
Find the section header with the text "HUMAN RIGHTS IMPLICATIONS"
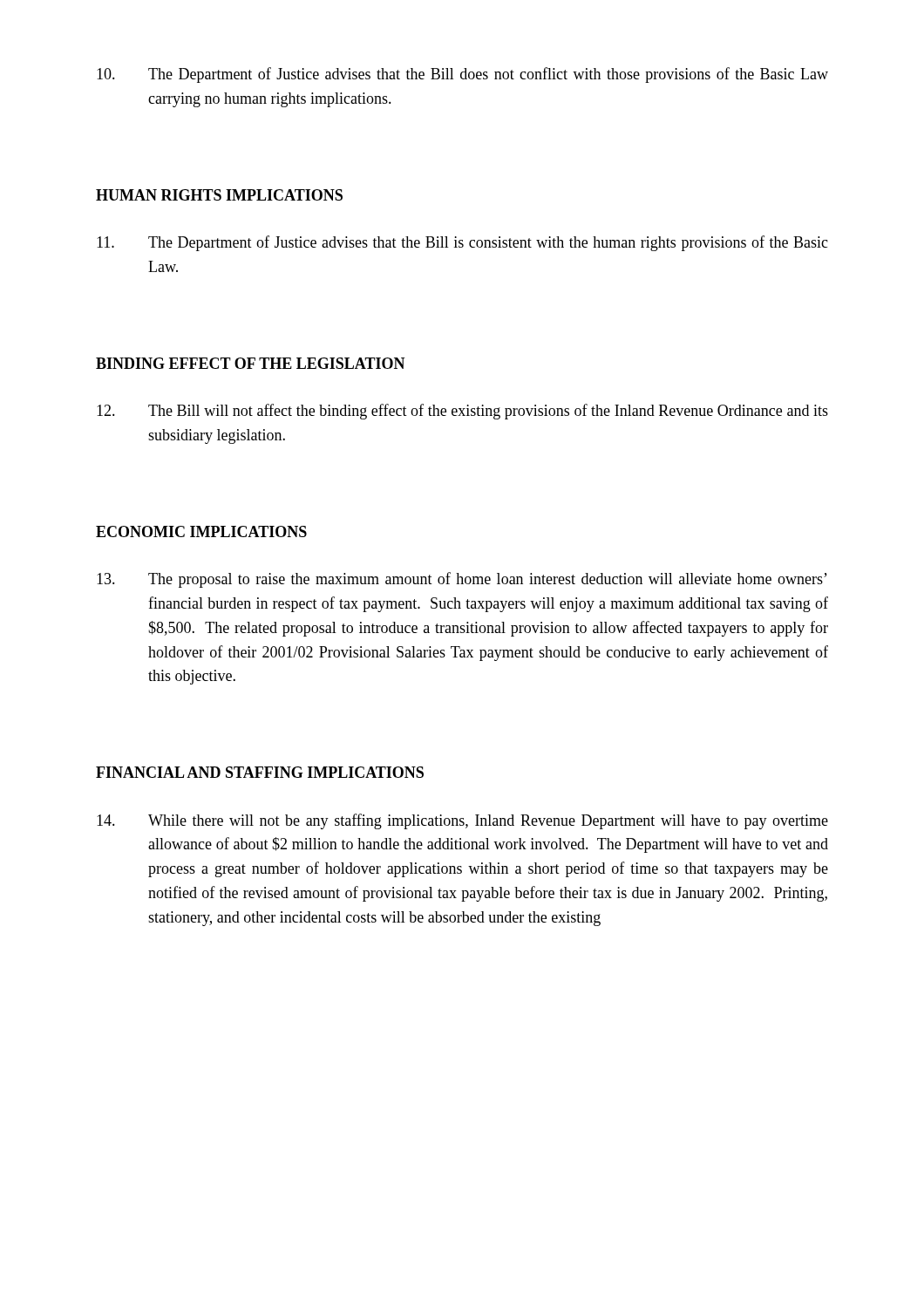pyautogui.click(x=219, y=195)
